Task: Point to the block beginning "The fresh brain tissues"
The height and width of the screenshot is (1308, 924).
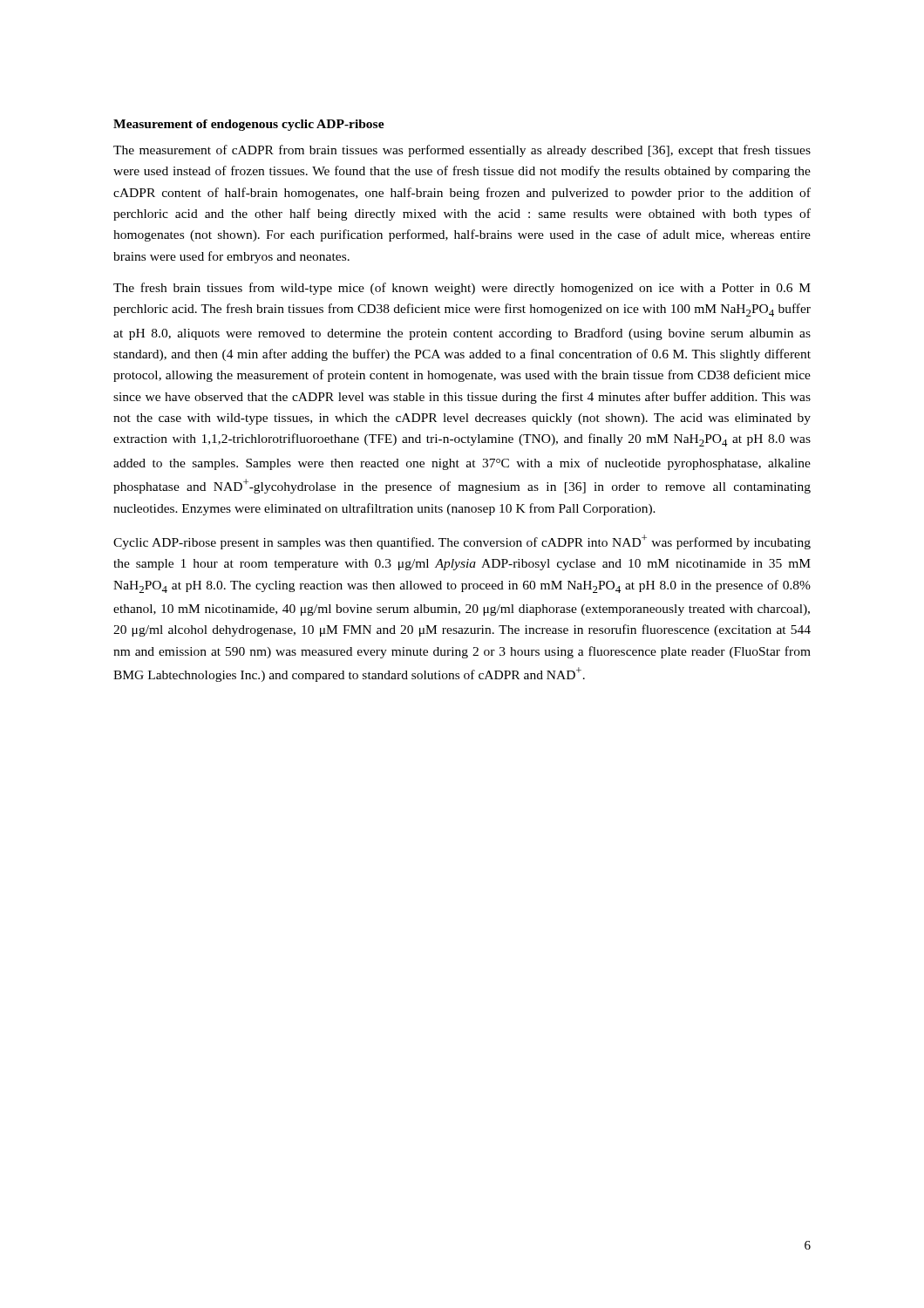Action: (462, 397)
